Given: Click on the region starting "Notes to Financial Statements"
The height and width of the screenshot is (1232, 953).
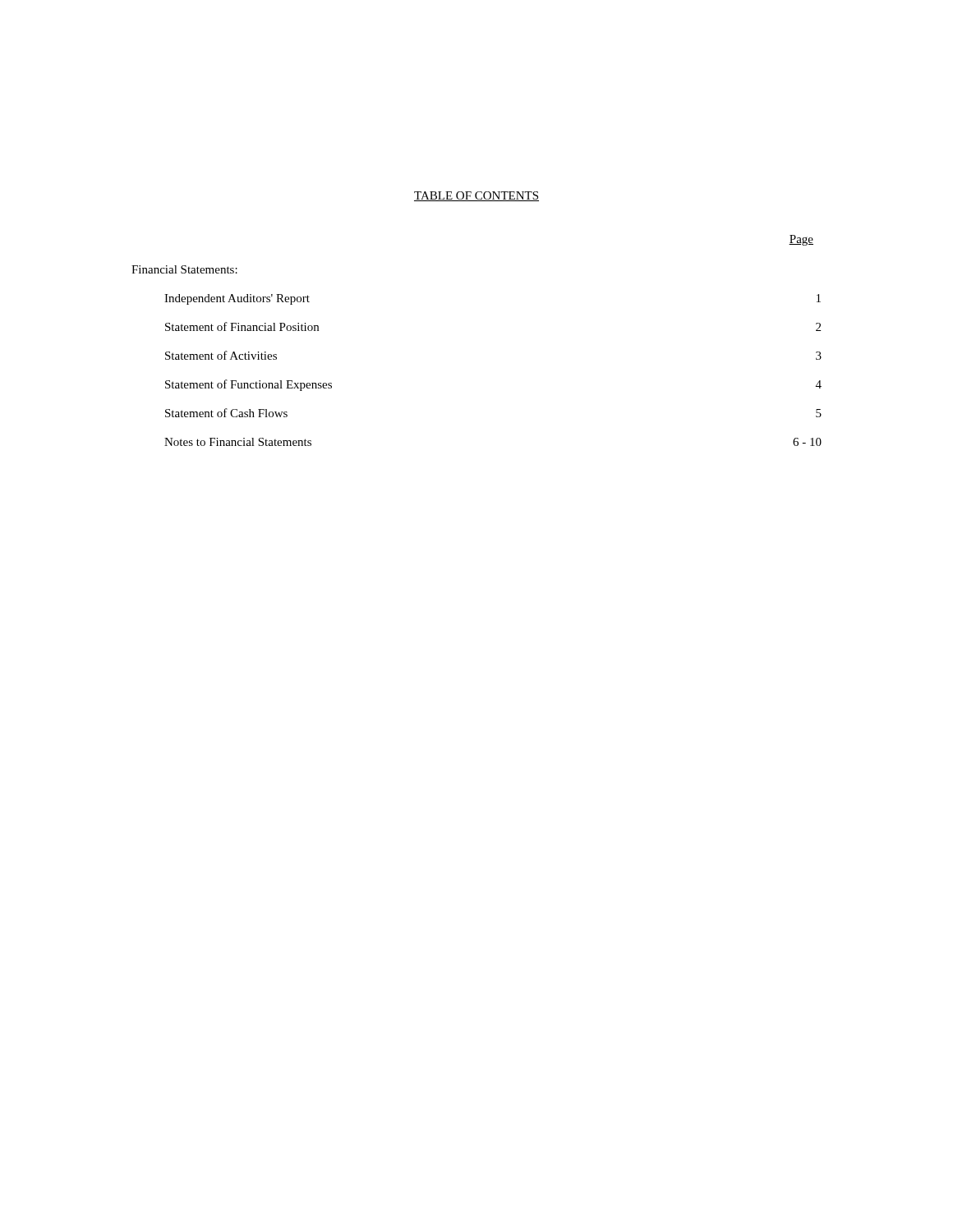Looking at the screenshot, I should point(247,441).
